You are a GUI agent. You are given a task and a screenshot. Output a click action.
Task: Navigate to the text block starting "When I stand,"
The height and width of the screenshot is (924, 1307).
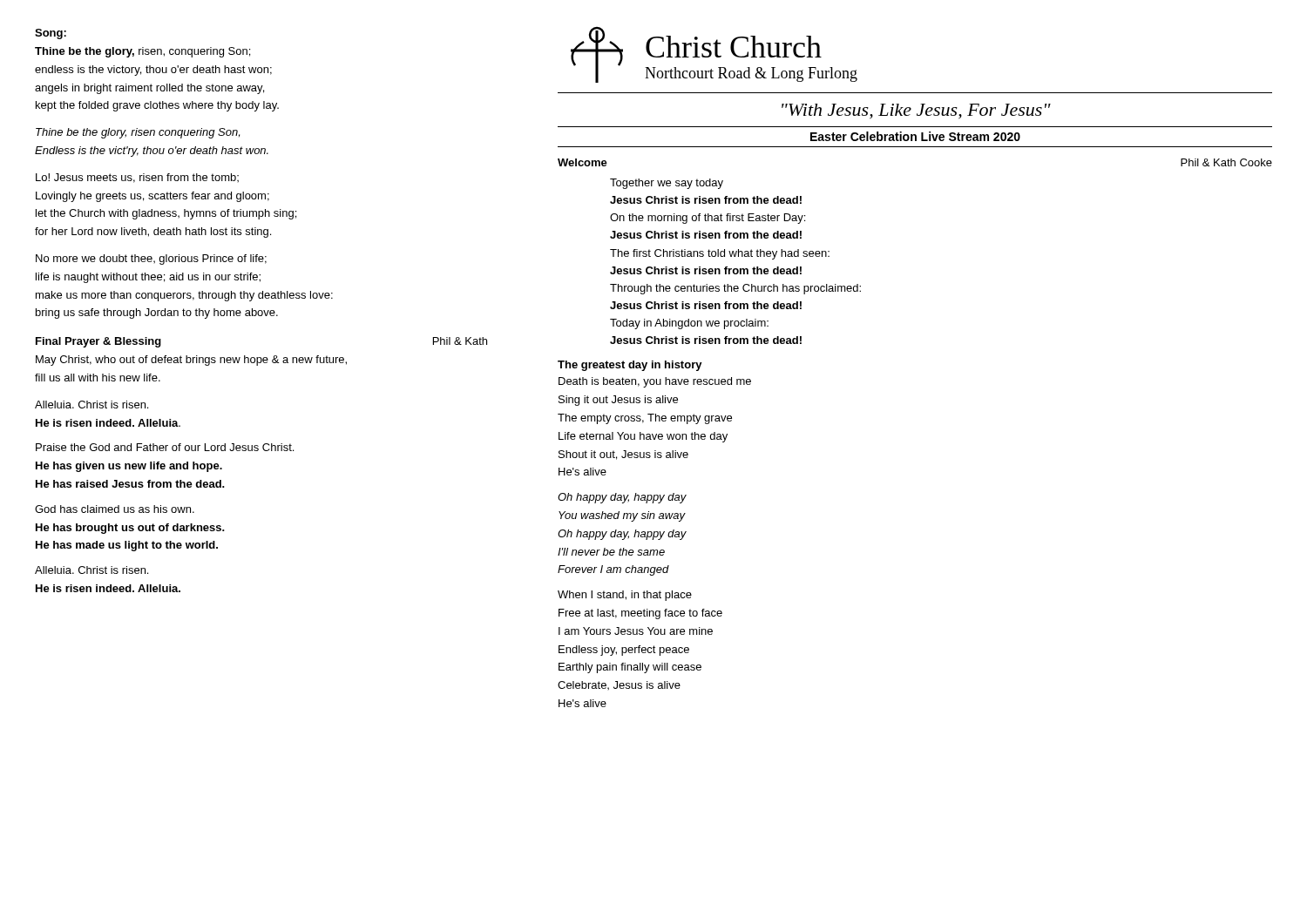point(640,649)
